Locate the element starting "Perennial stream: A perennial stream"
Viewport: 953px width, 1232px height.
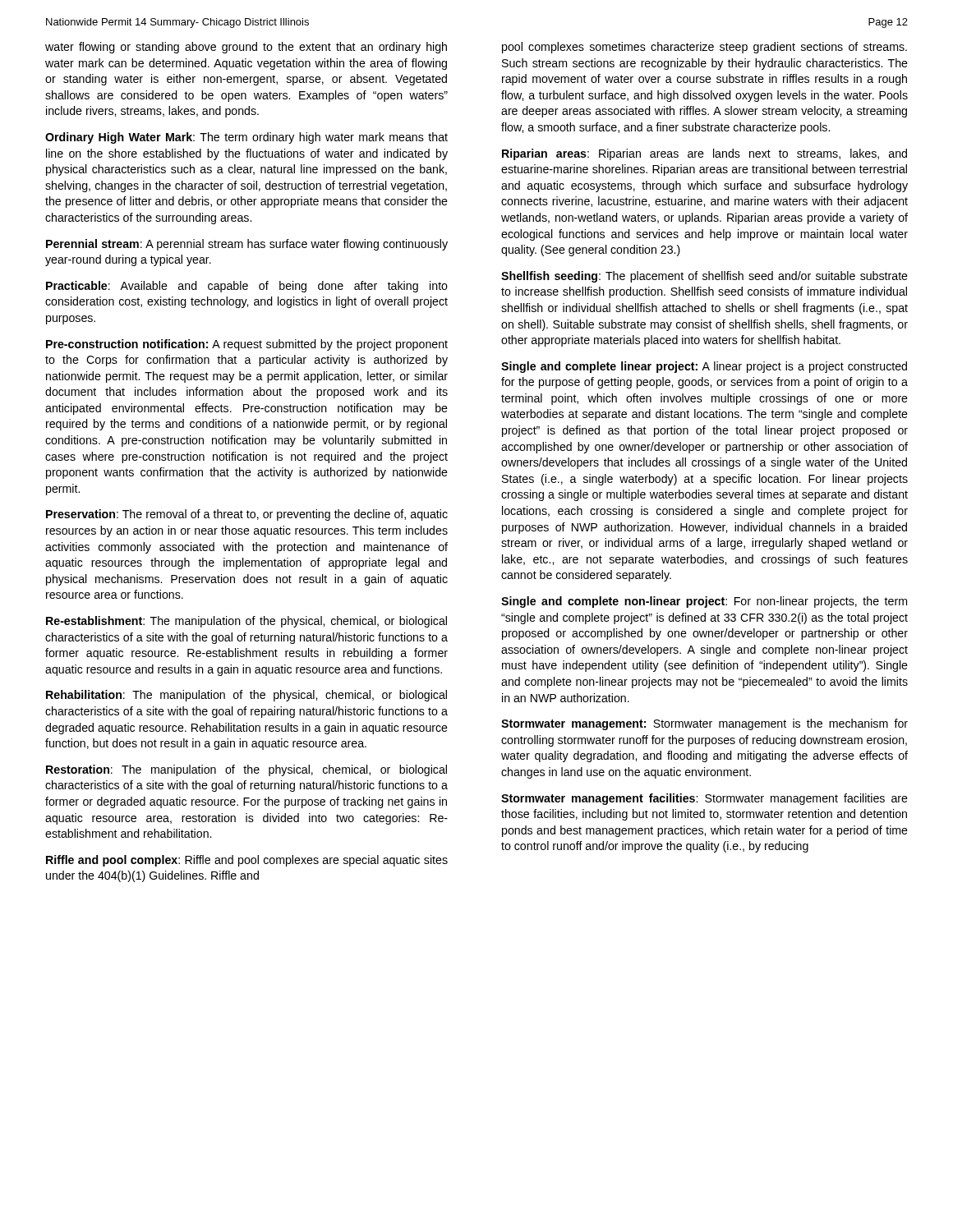coord(246,252)
